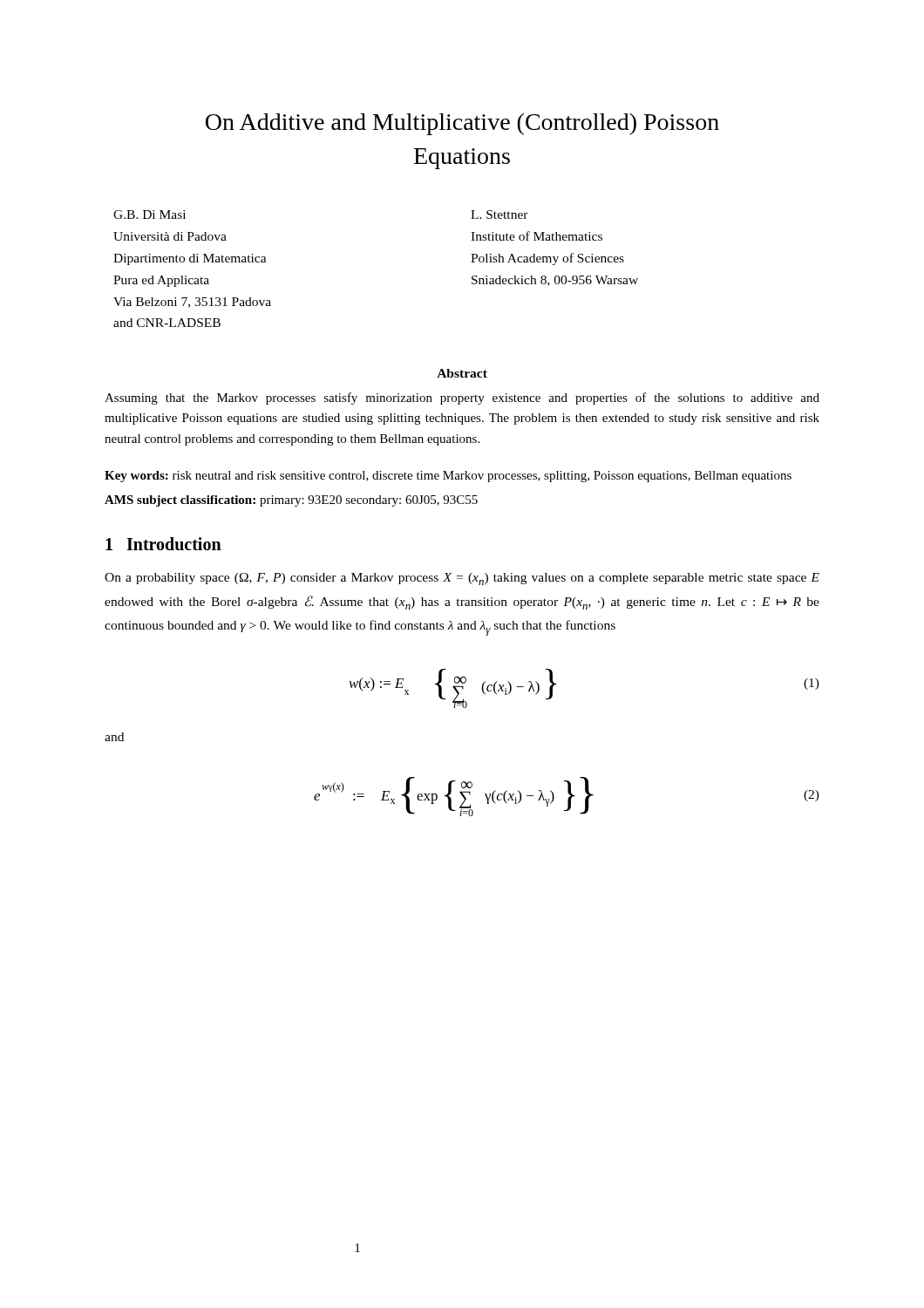
Task: Where is the title that starts "On Additive and Multiplicative"?
Action: 462,139
